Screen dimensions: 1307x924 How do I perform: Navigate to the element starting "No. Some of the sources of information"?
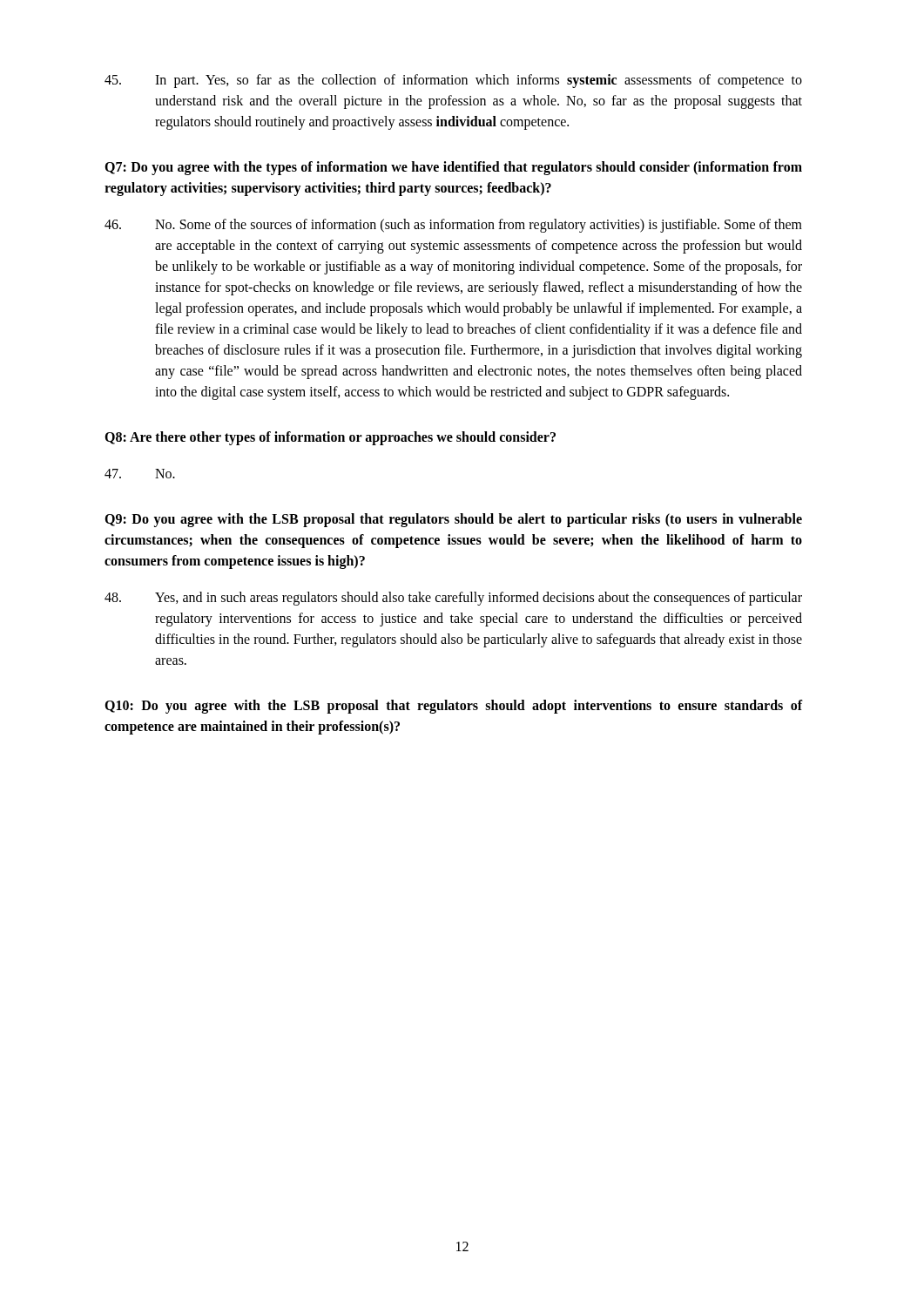coord(453,308)
